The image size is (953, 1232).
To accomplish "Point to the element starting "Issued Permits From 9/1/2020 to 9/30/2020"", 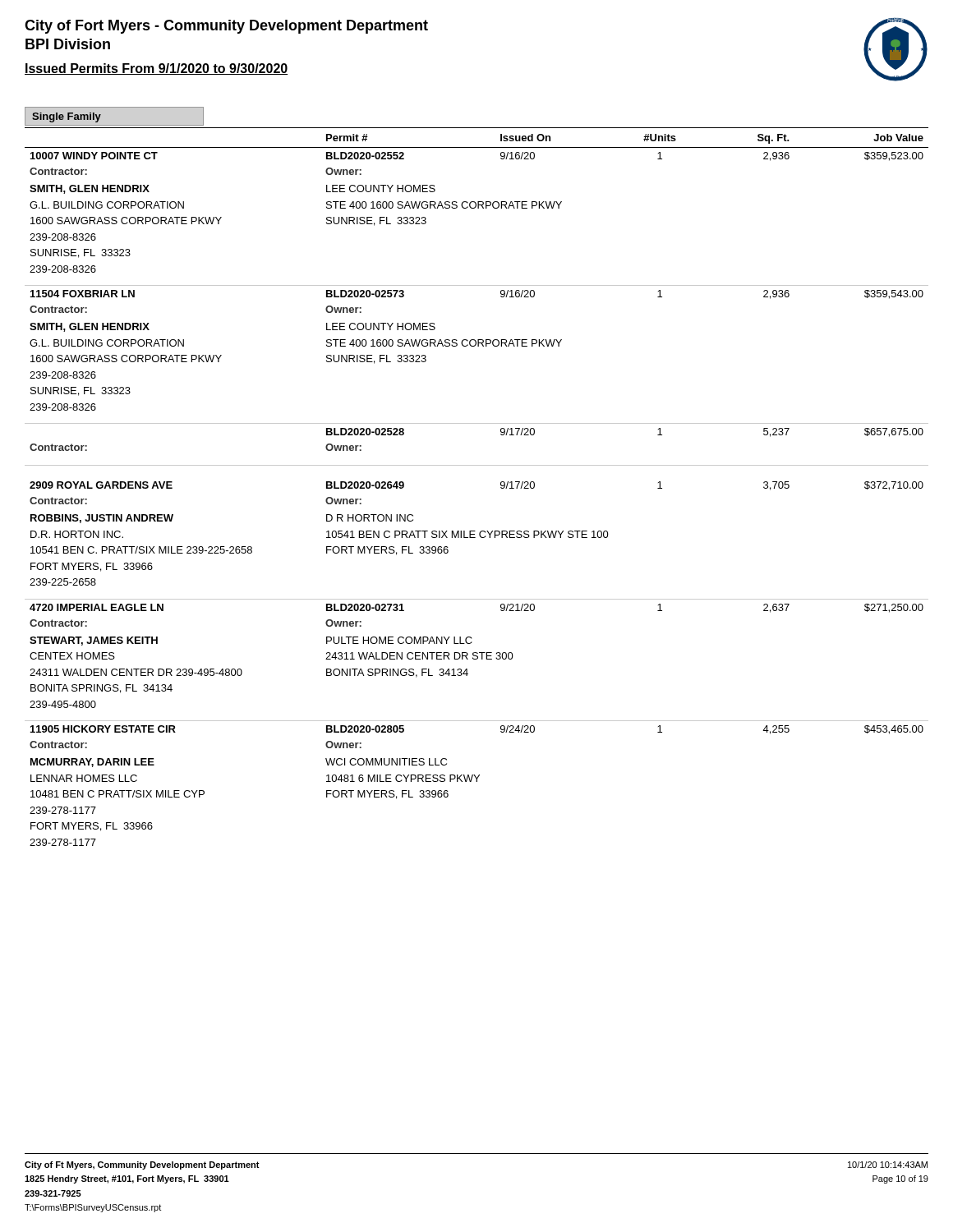I will (156, 68).
